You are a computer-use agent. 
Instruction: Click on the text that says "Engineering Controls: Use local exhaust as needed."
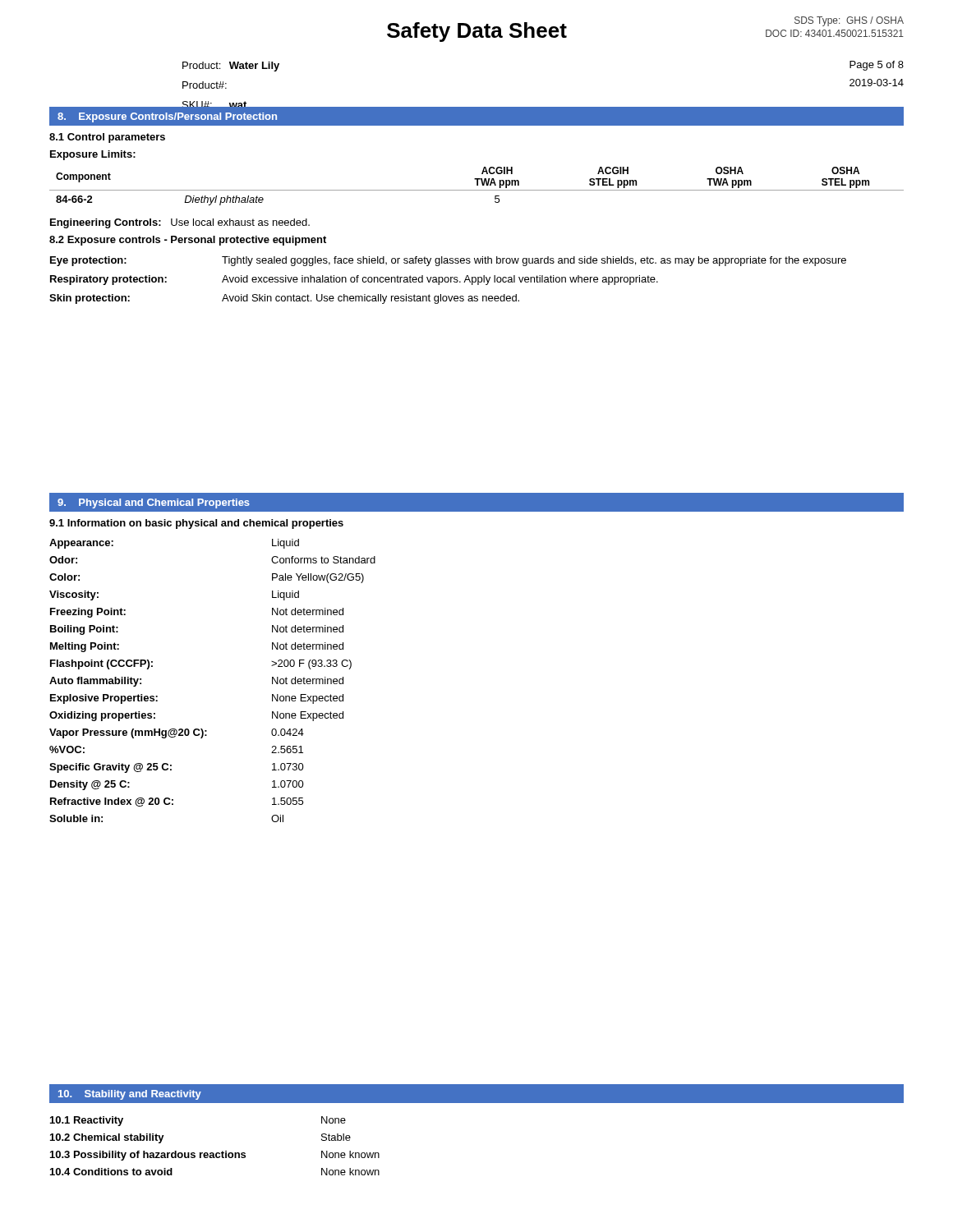pos(180,222)
